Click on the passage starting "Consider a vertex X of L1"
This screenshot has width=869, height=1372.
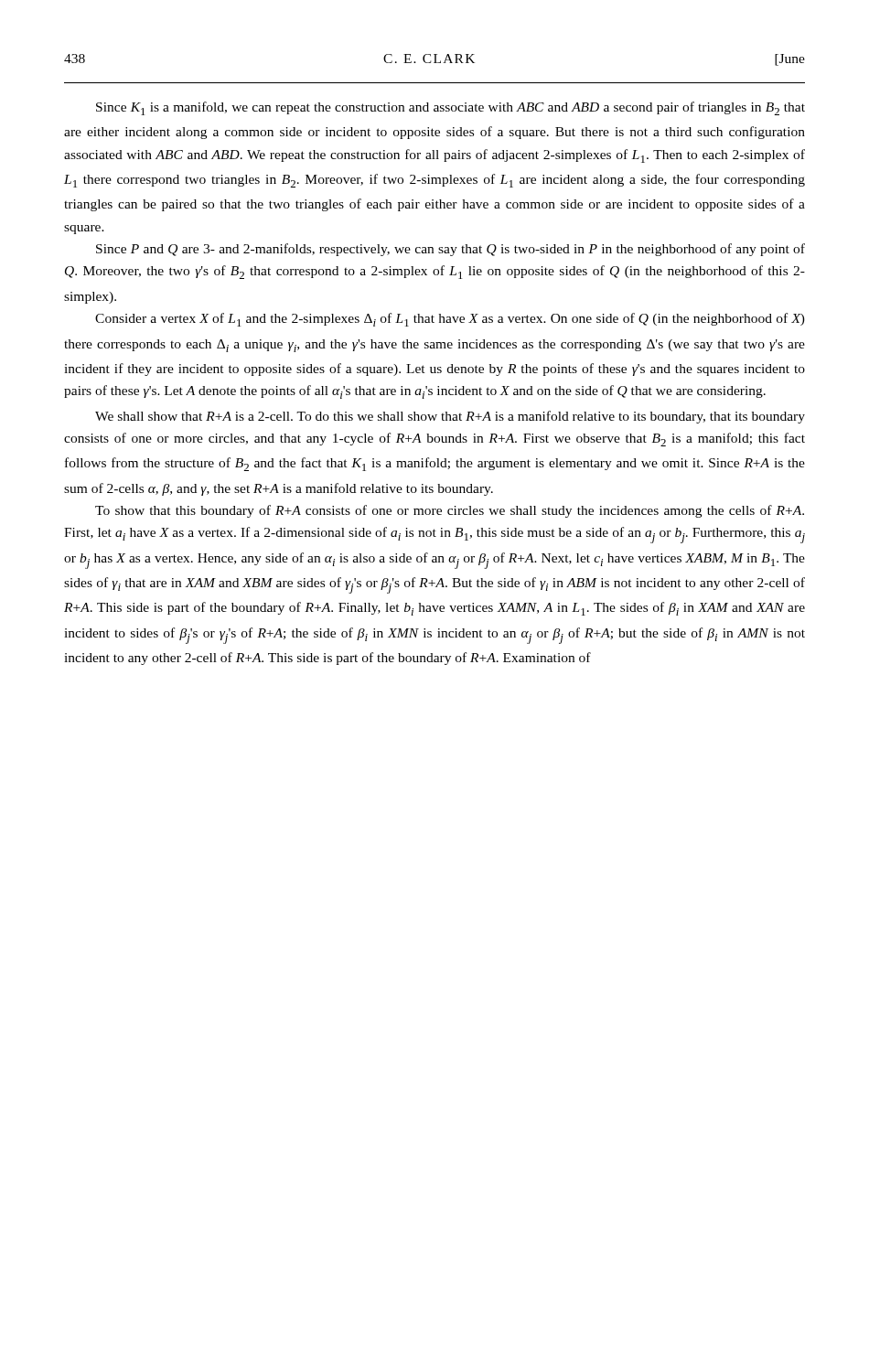(x=434, y=356)
